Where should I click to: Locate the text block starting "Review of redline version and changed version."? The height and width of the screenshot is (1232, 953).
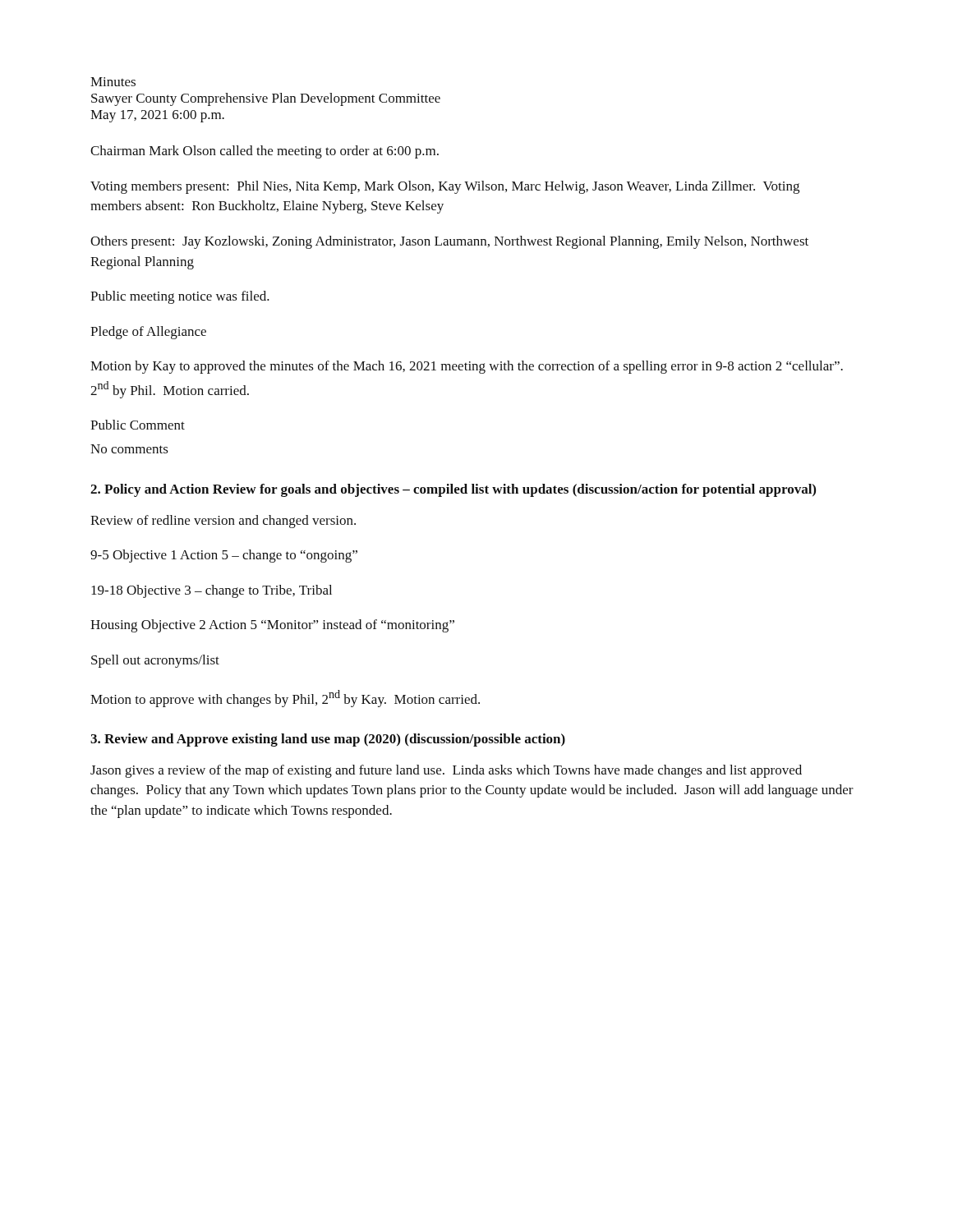[x=223, y=522]
